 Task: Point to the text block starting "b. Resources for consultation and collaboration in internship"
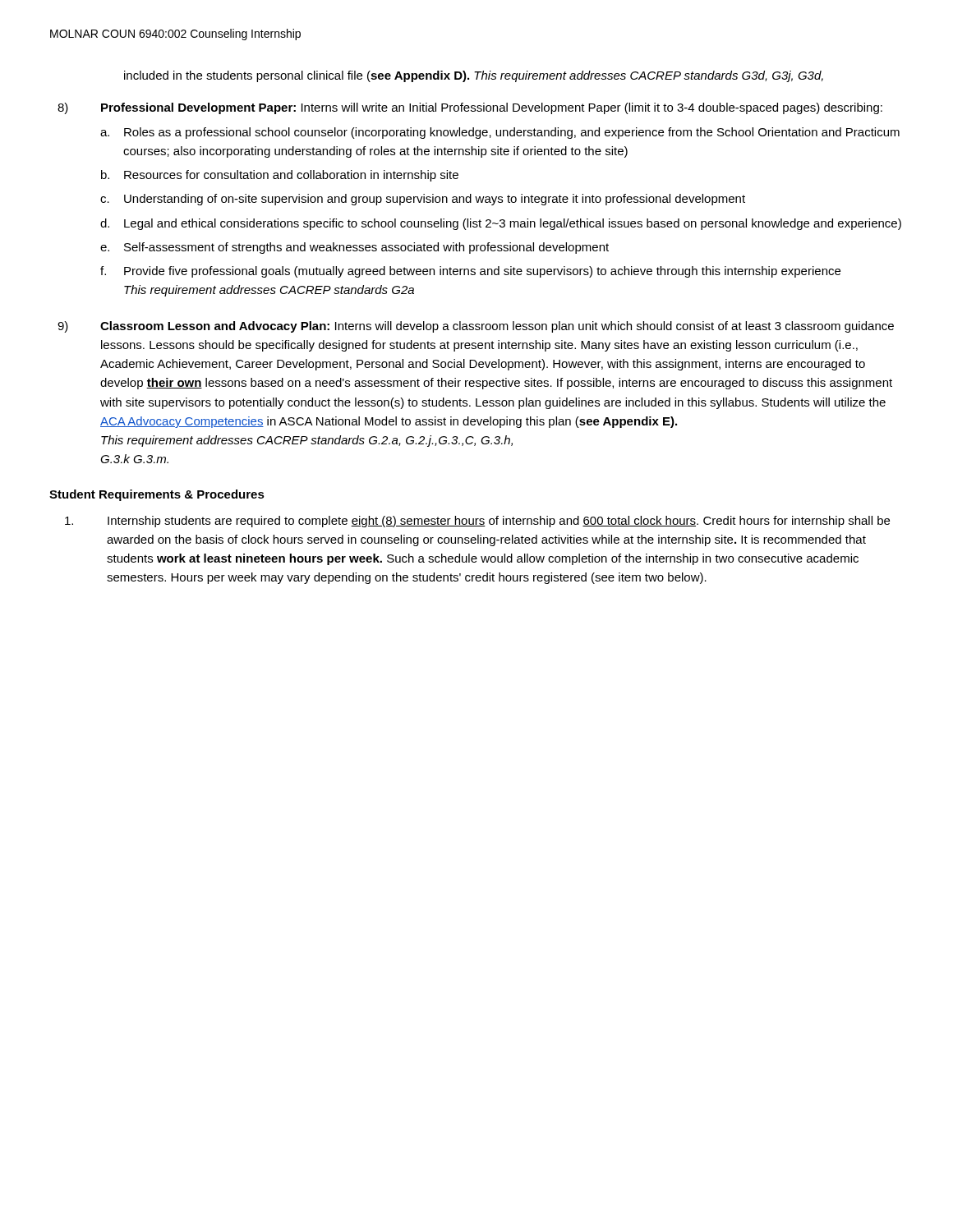coord(280,175)
